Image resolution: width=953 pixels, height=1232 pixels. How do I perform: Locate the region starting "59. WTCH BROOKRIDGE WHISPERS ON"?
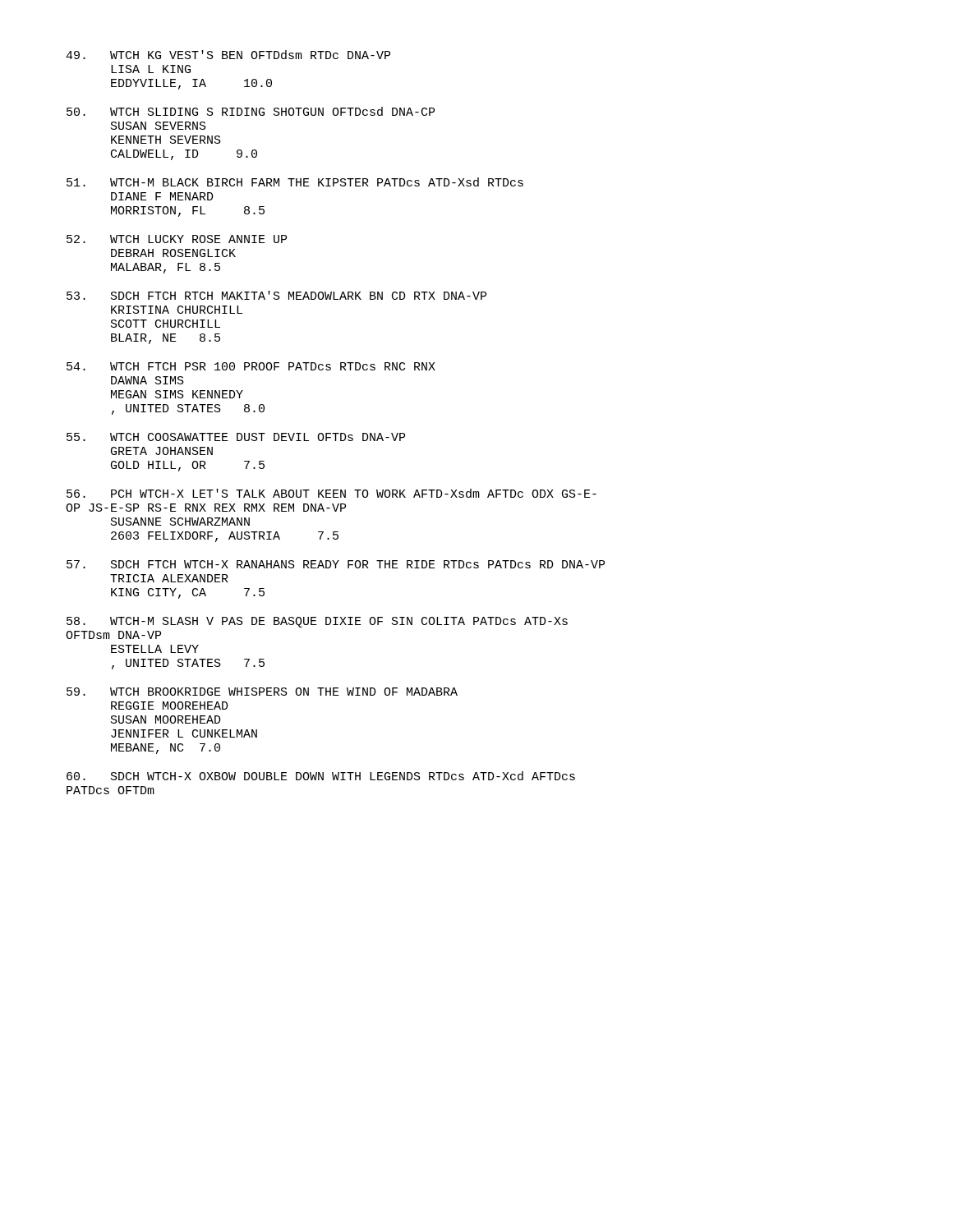pyautogui.click(x=262, y=692)
